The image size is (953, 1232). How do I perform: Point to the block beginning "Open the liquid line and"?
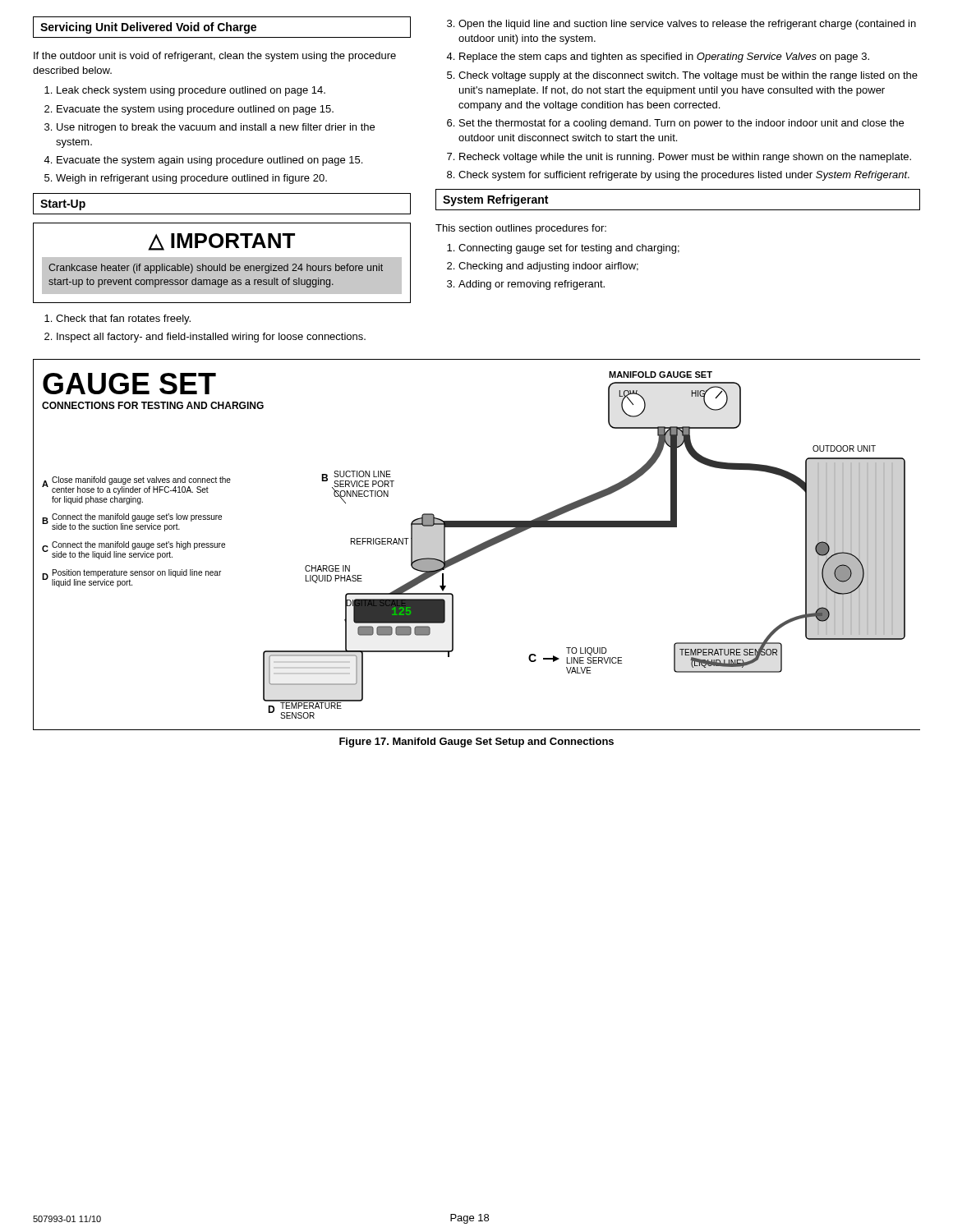click(687, 31)
